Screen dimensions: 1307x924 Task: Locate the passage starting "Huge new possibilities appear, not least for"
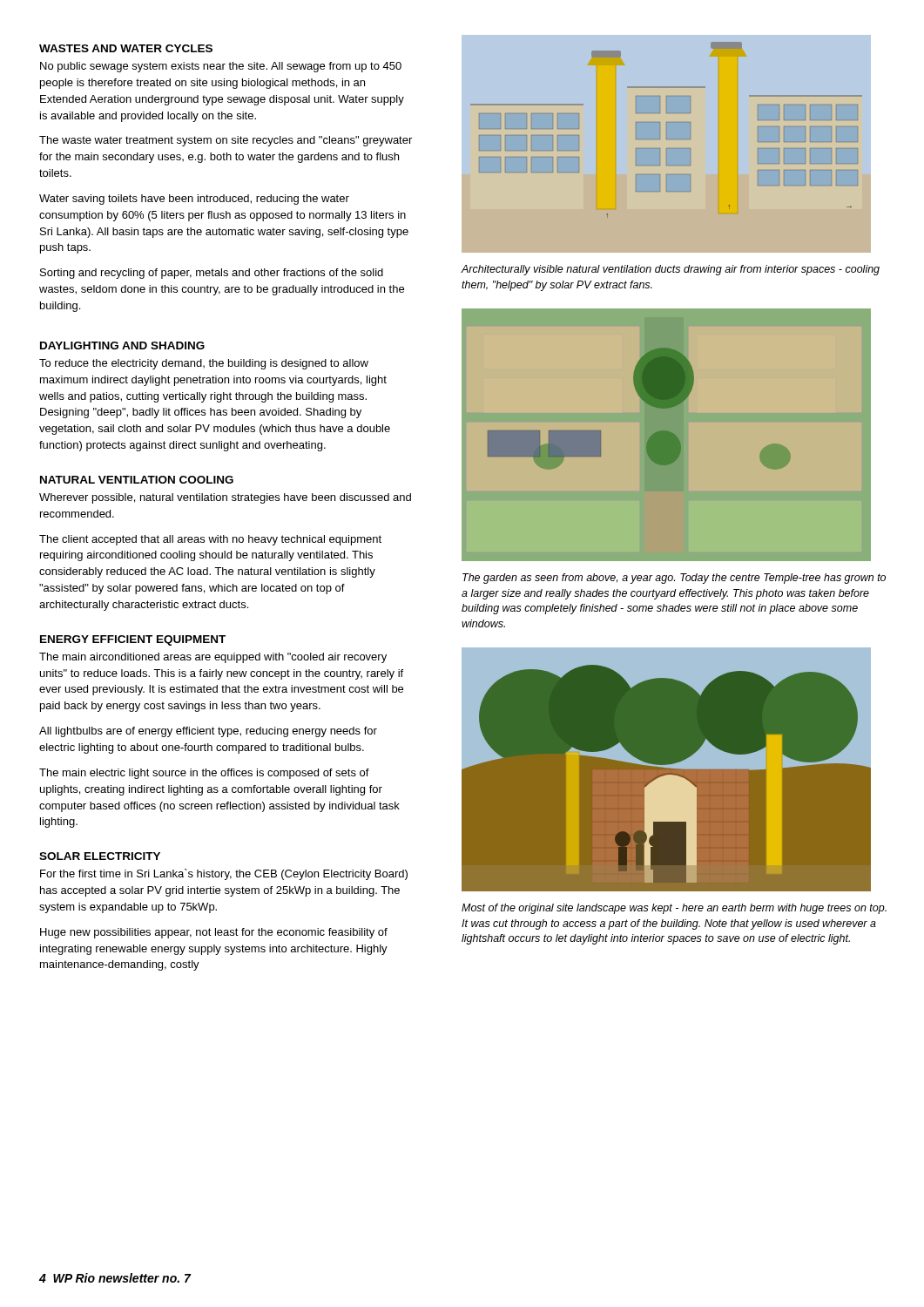tap(213, 948)
